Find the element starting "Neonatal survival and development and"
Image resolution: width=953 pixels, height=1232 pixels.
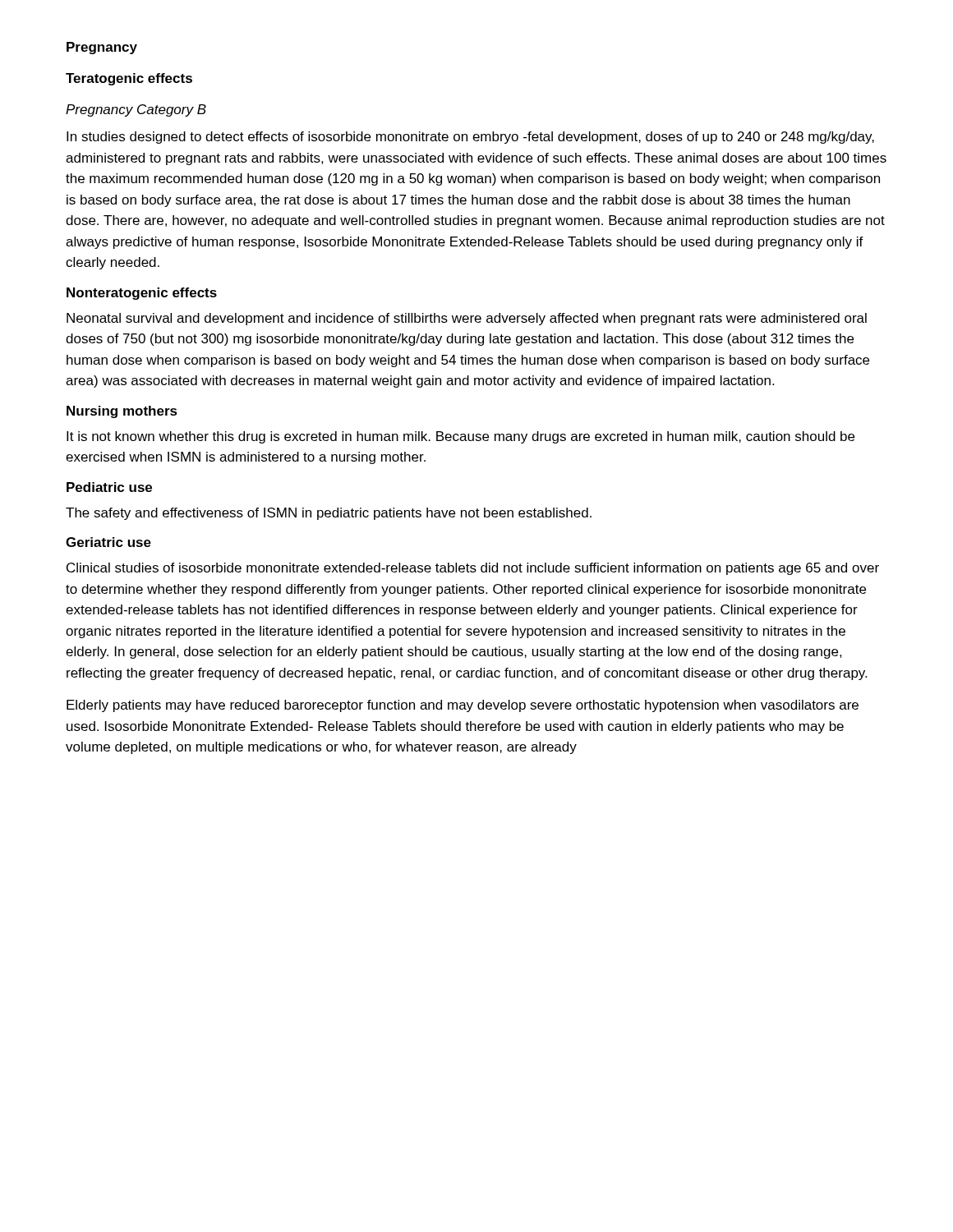[x=476, y=350]
